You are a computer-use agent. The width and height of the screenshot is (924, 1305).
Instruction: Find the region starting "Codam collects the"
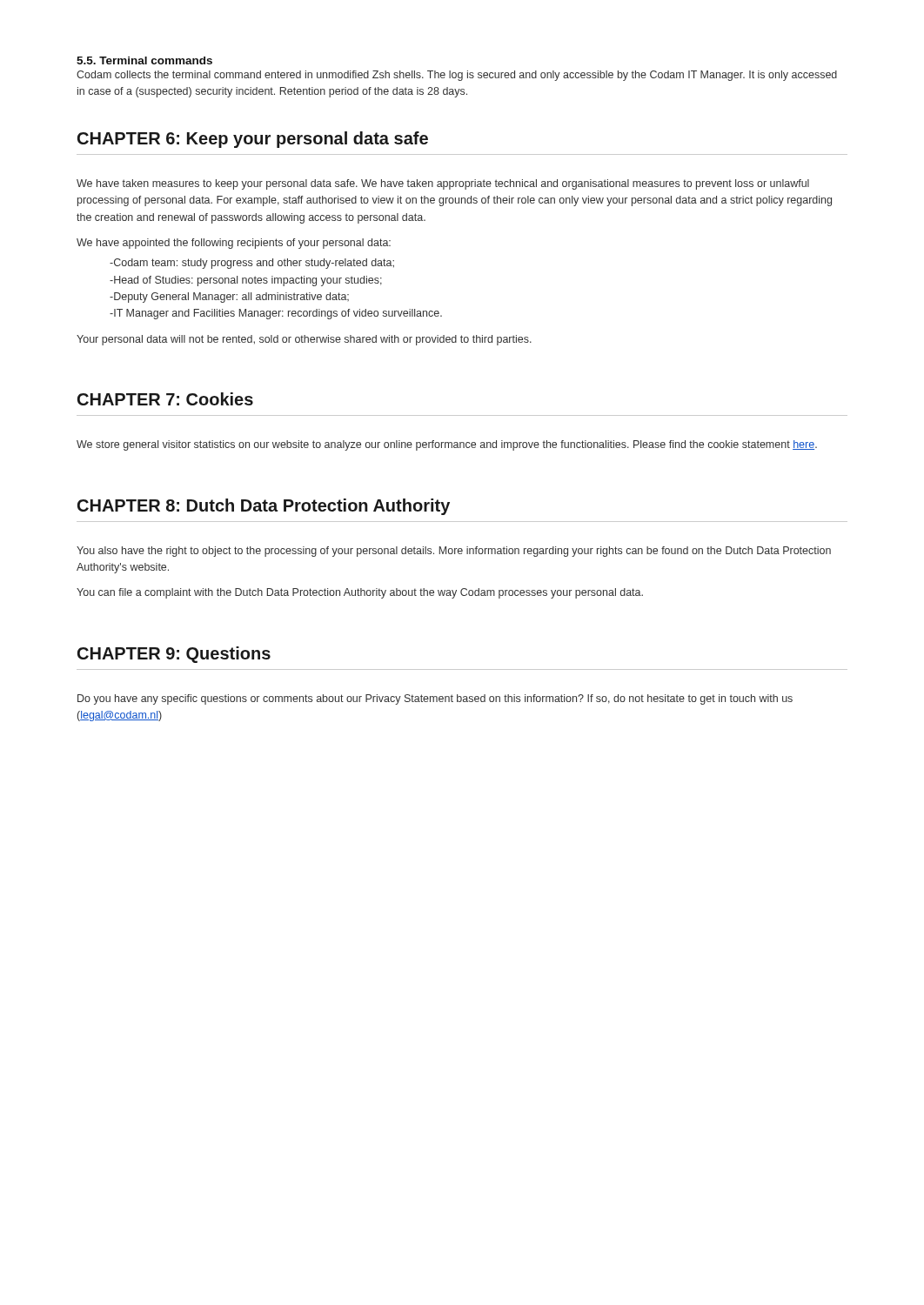click(x=457, y=83)
